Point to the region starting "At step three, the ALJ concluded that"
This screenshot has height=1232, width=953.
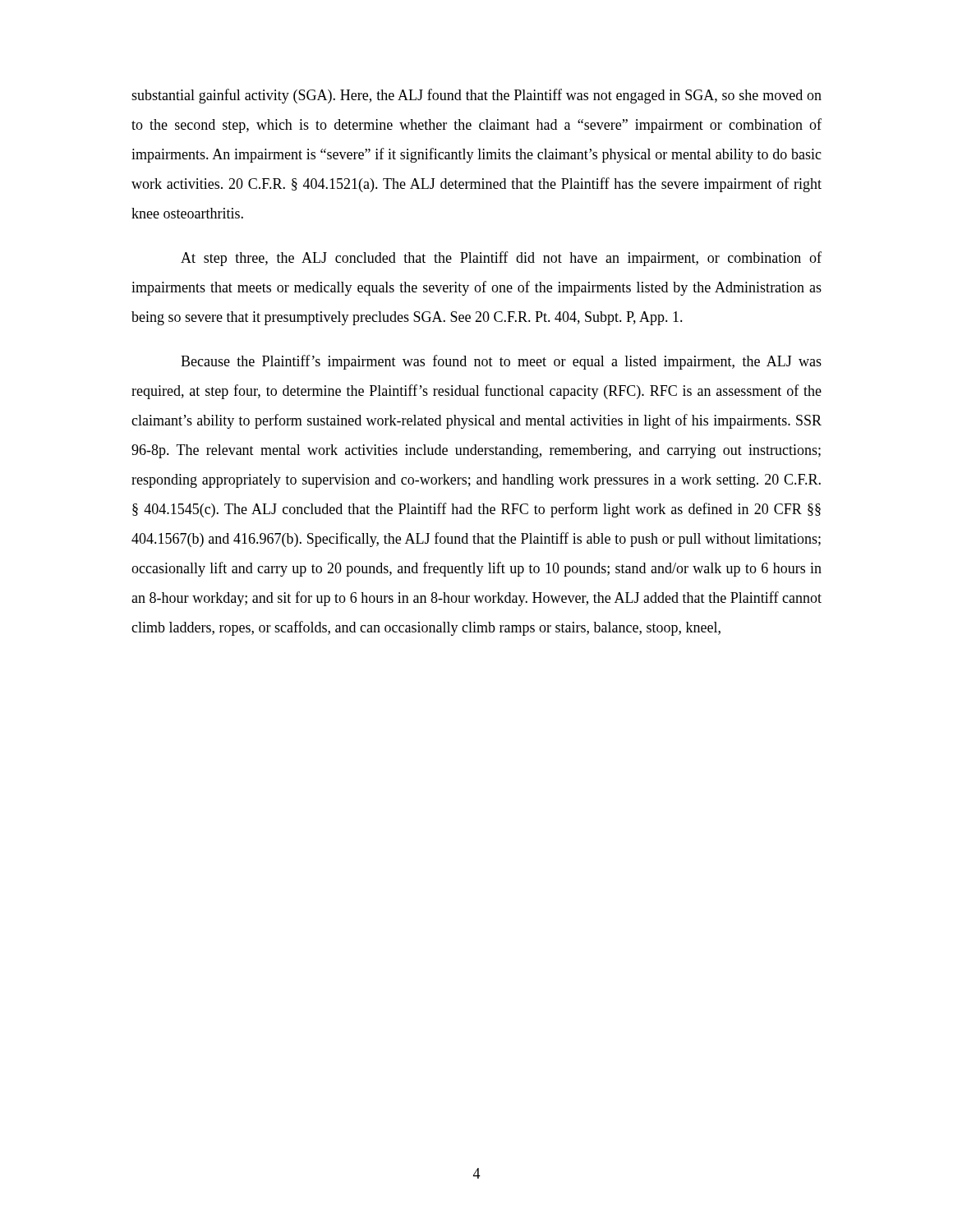pos(476,287)
